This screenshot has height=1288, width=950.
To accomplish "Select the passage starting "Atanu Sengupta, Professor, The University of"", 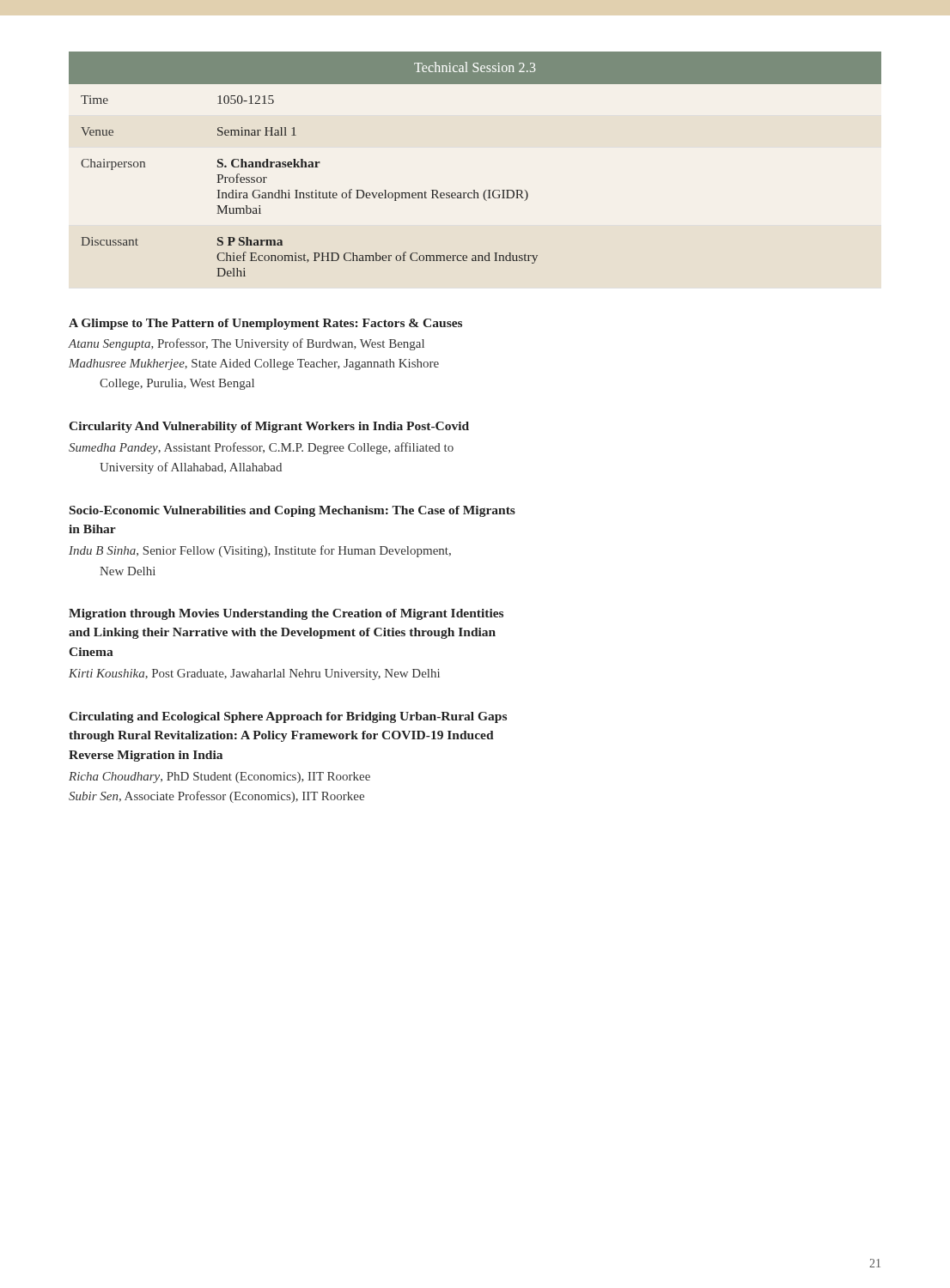I will tap(246, 344).
